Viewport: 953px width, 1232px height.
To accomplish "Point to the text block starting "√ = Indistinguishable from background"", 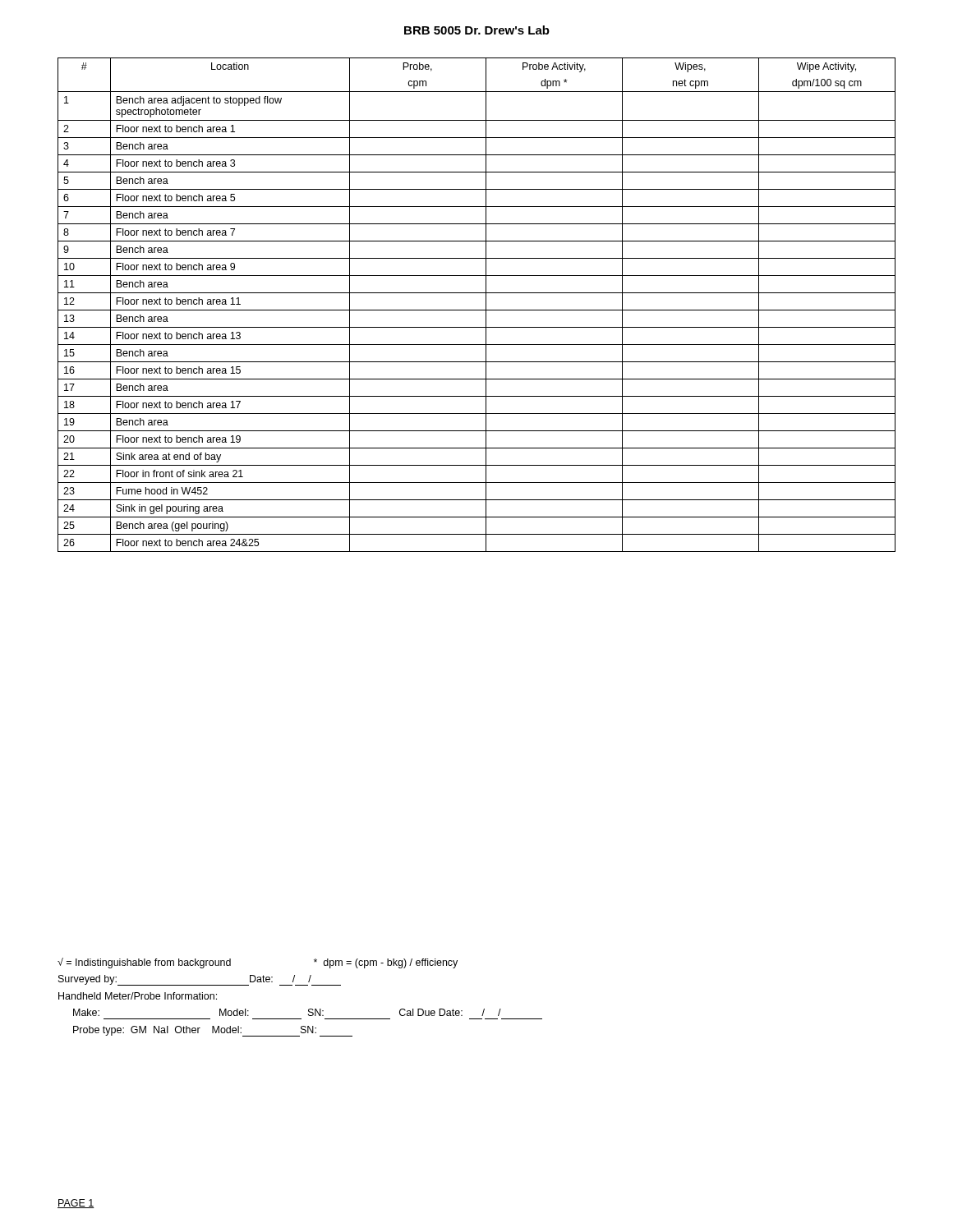I will click(147, 963).
